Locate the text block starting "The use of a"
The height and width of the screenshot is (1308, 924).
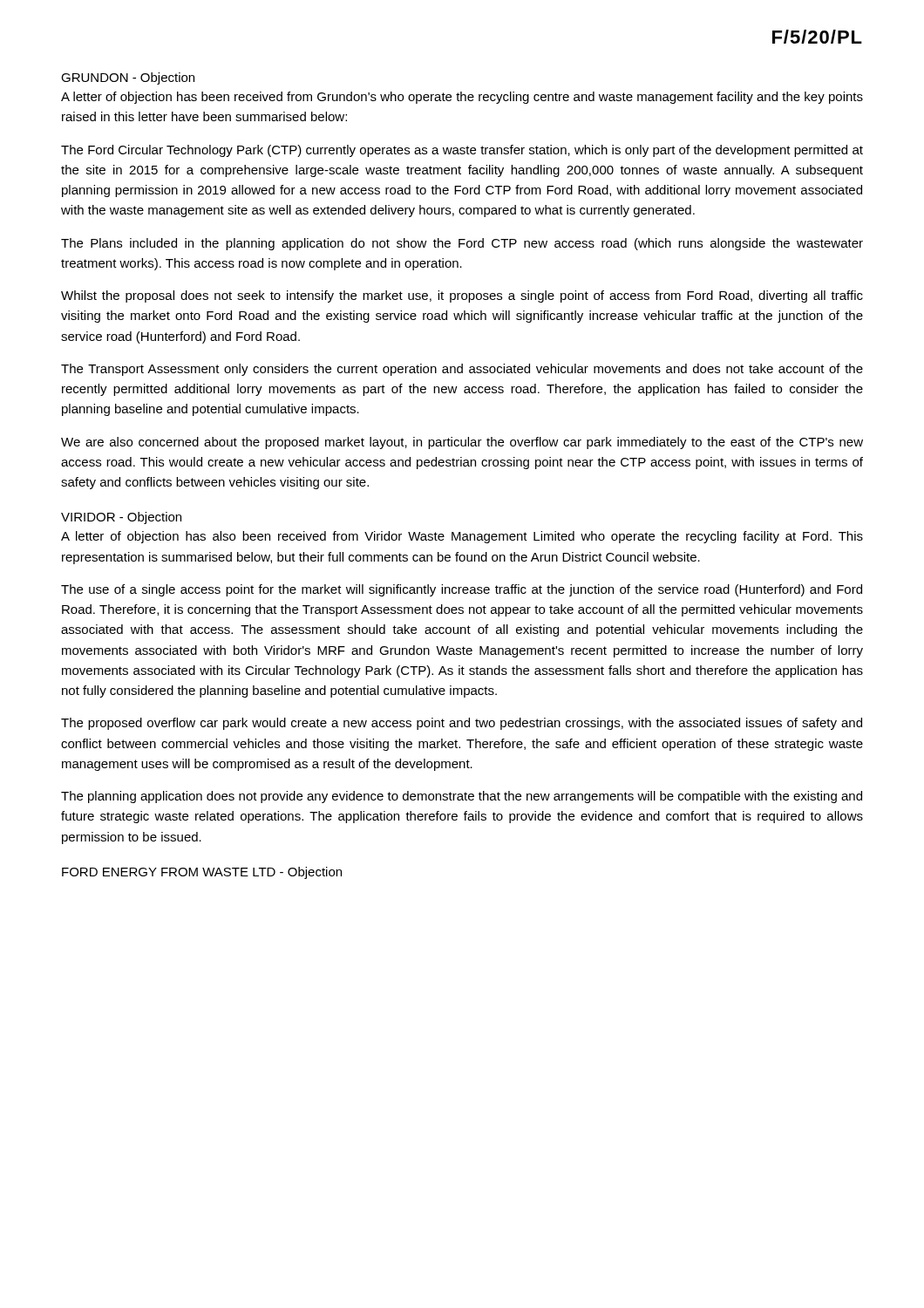(462, 639)
